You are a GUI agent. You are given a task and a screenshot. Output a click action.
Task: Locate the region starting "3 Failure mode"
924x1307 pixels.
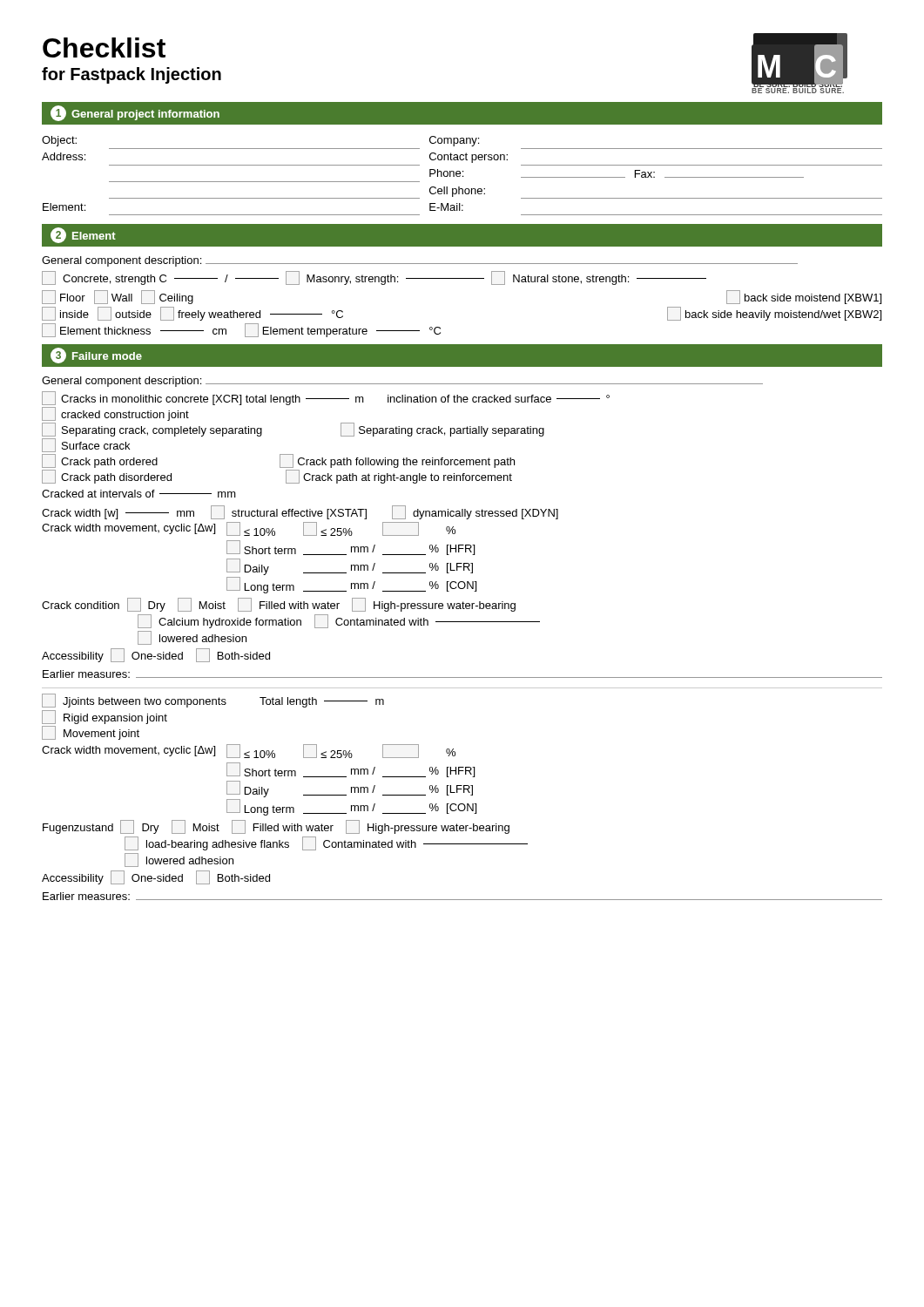tap(96, 356)
